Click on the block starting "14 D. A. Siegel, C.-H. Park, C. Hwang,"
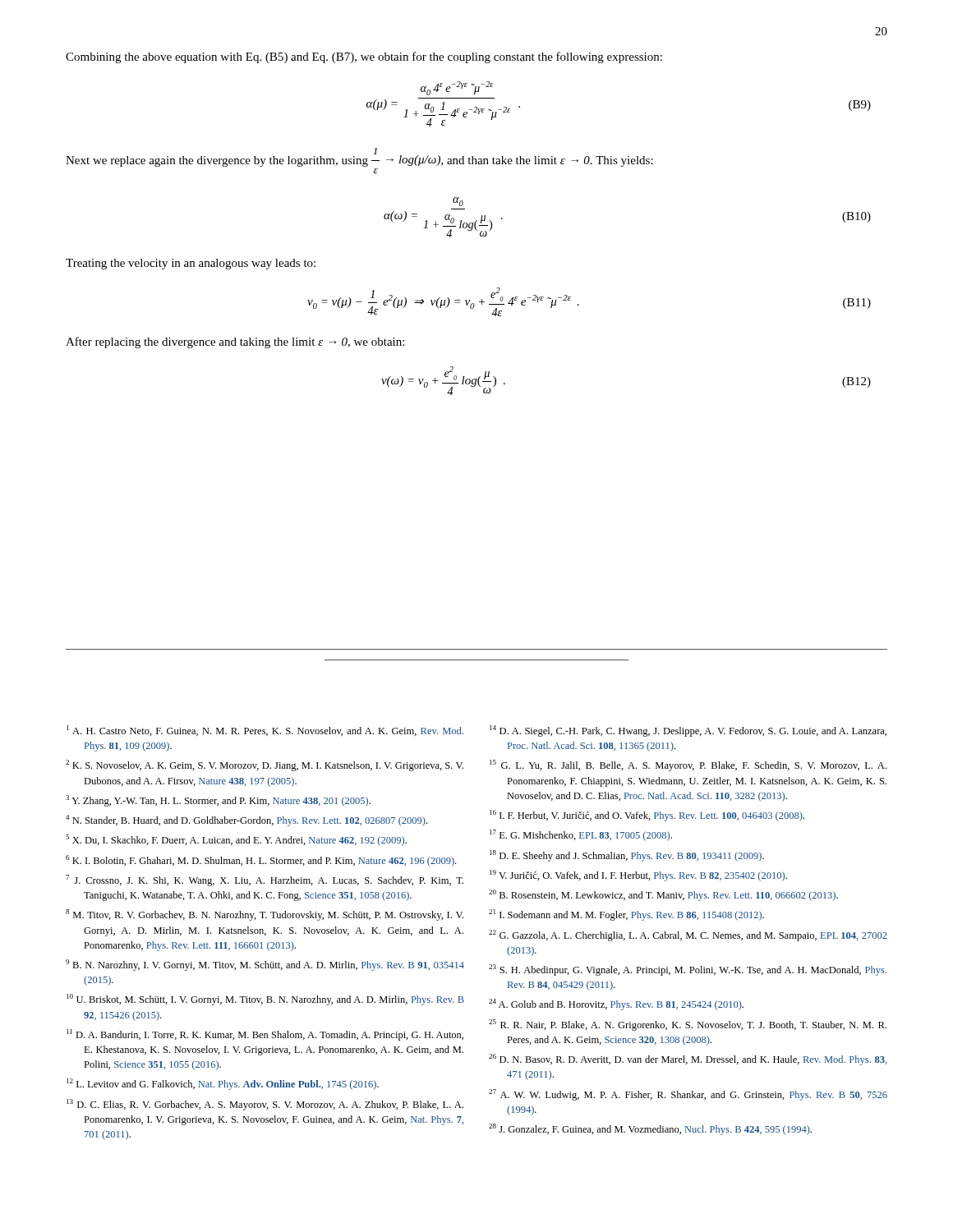This screenshot has width=953, height=1232. 688,738
